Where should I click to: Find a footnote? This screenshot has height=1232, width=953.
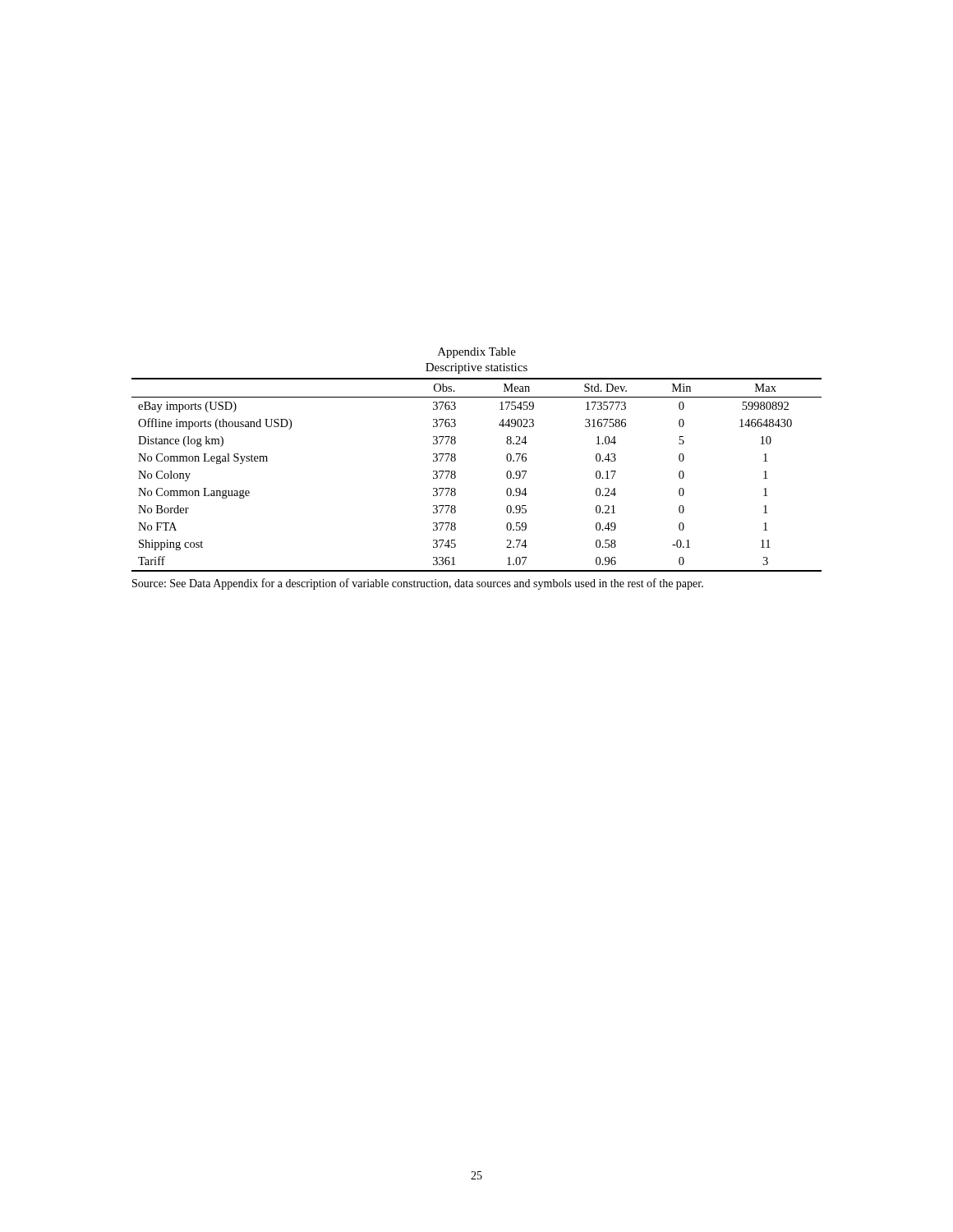418,584
